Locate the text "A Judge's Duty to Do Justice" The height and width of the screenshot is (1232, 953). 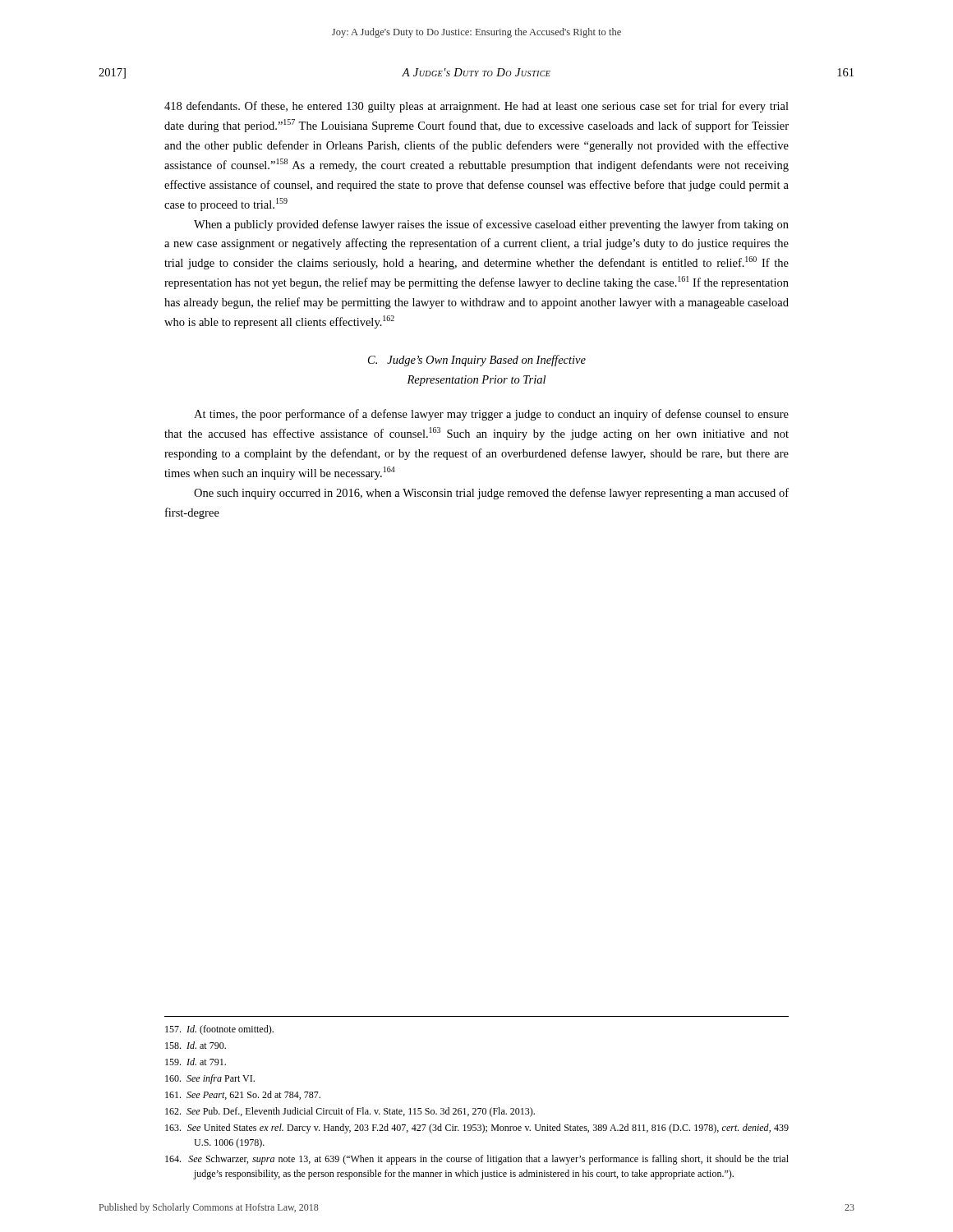[476, 72]
